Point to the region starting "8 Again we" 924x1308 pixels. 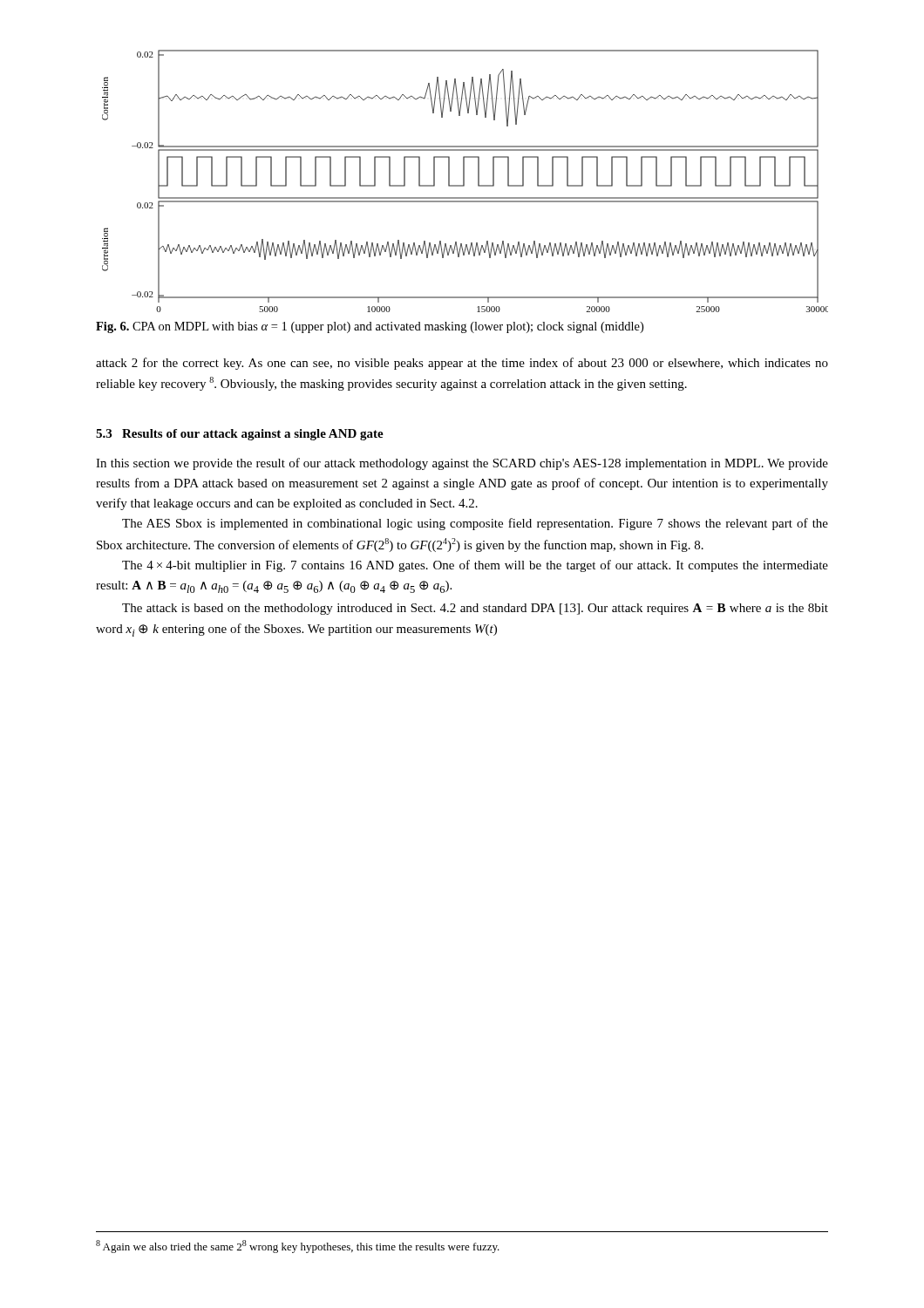(x=298, y=1246)
